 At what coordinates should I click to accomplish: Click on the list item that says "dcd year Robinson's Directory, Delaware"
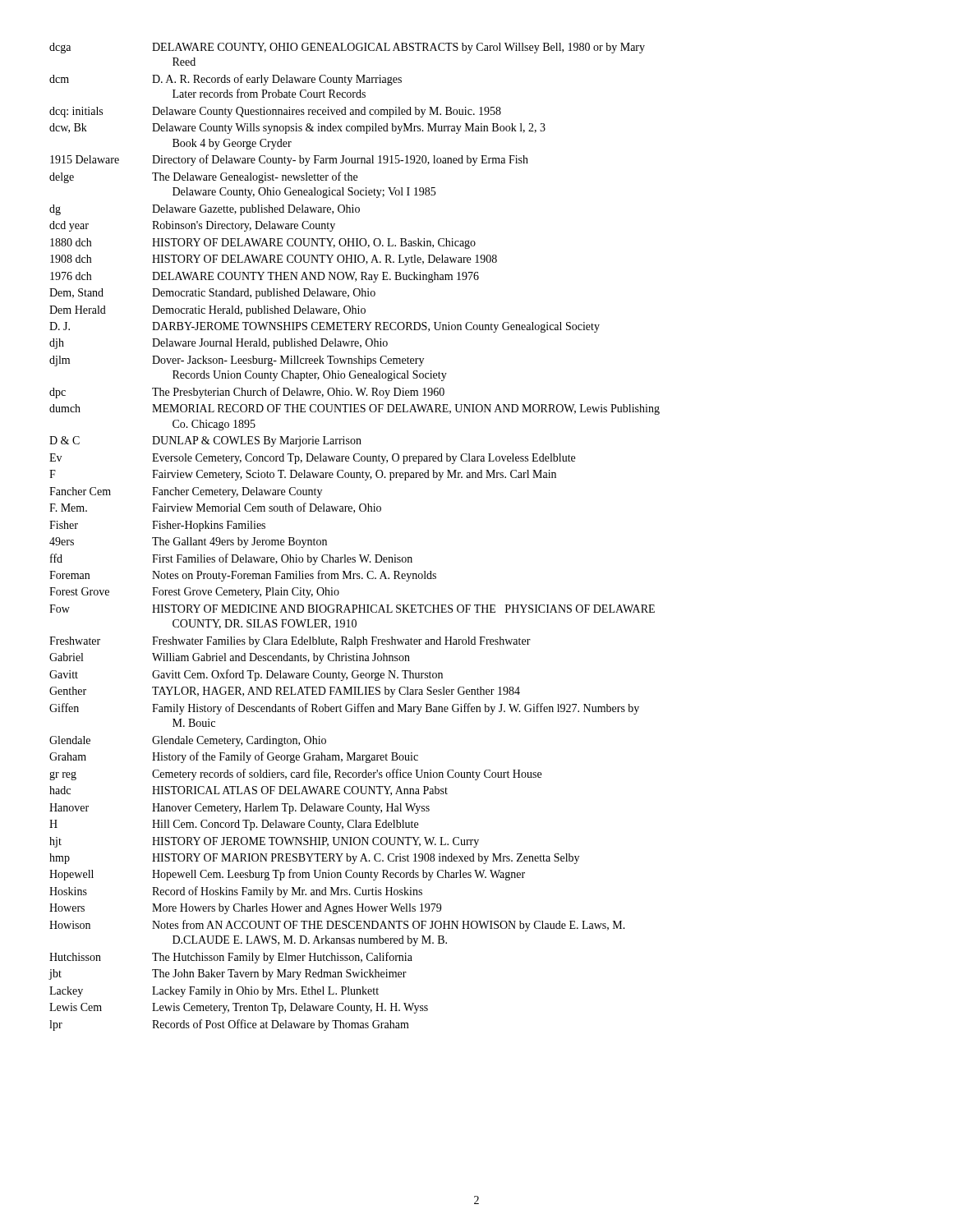[x=192, y=226]
